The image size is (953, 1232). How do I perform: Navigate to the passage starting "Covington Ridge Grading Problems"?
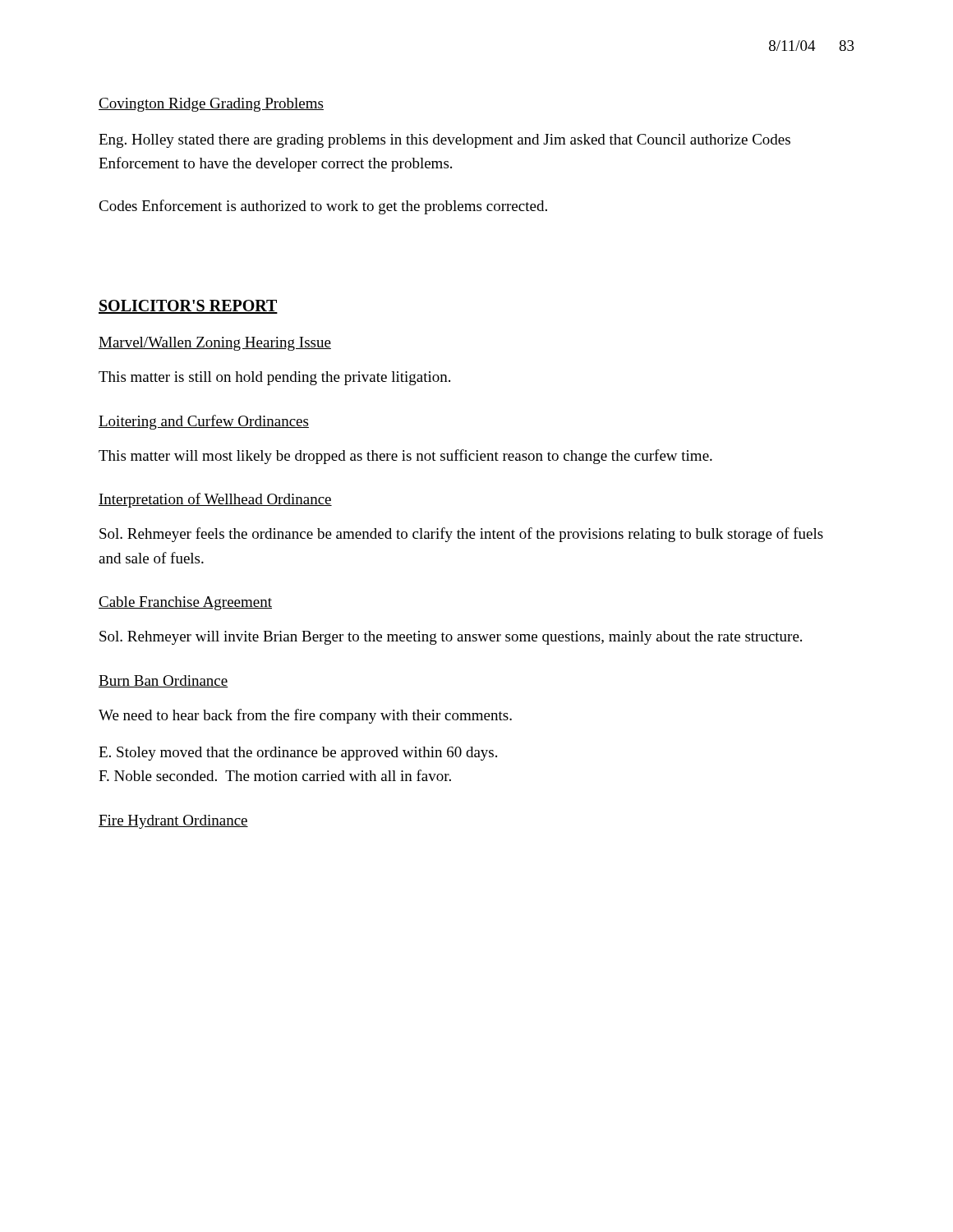[x=211, y=103]
